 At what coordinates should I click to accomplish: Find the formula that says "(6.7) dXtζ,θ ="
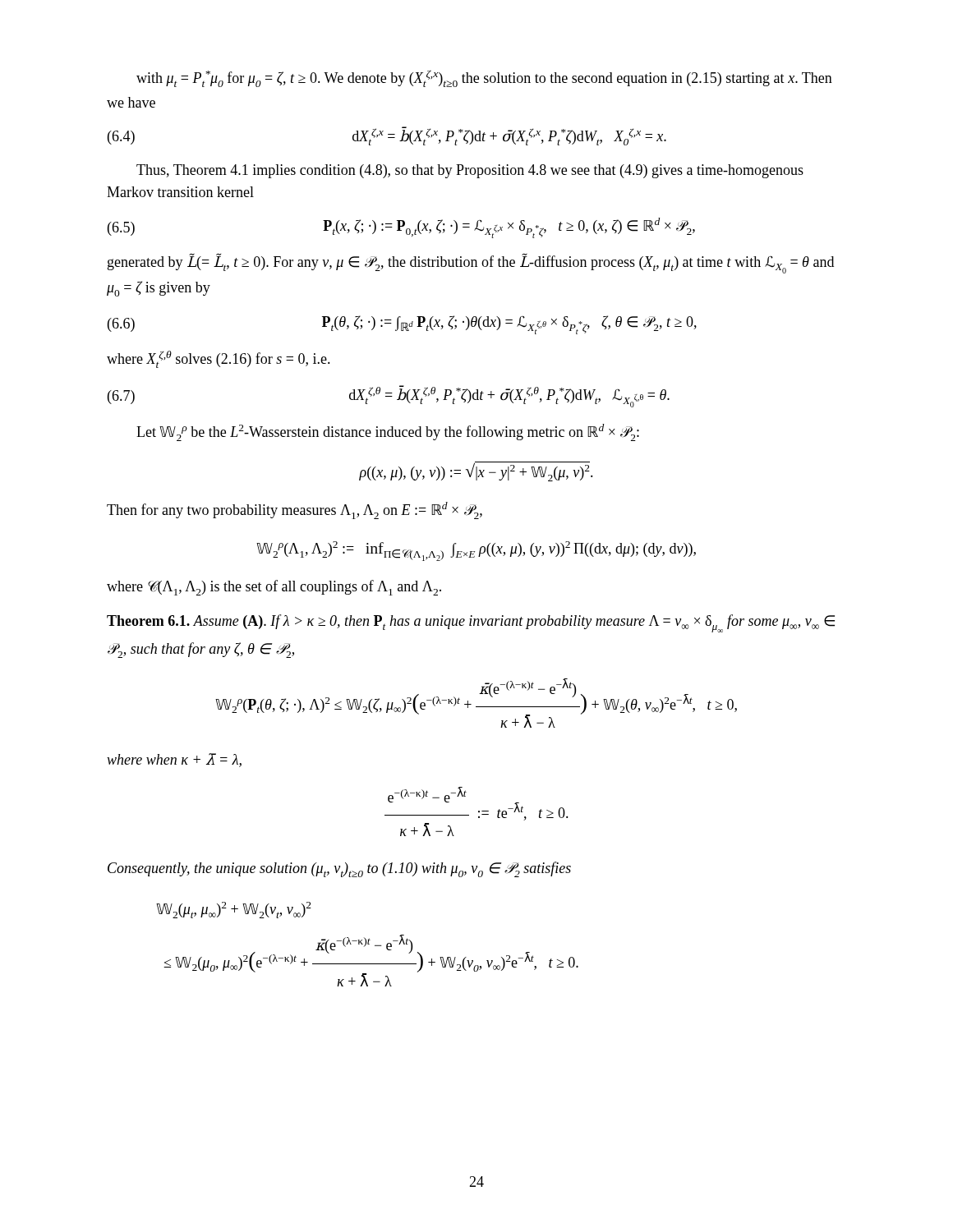pos(476,397)
